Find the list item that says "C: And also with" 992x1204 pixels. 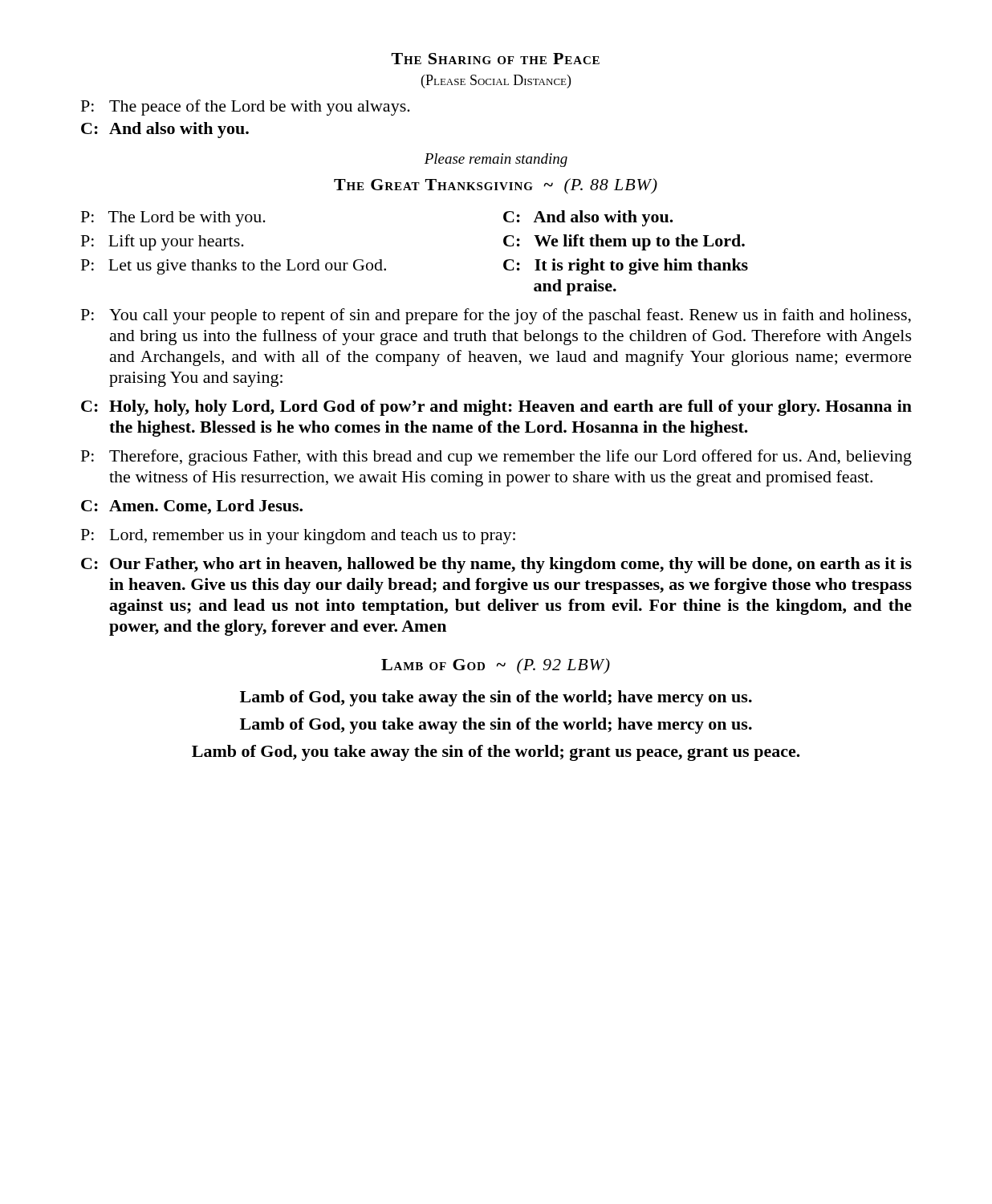[x=165, y=130]
